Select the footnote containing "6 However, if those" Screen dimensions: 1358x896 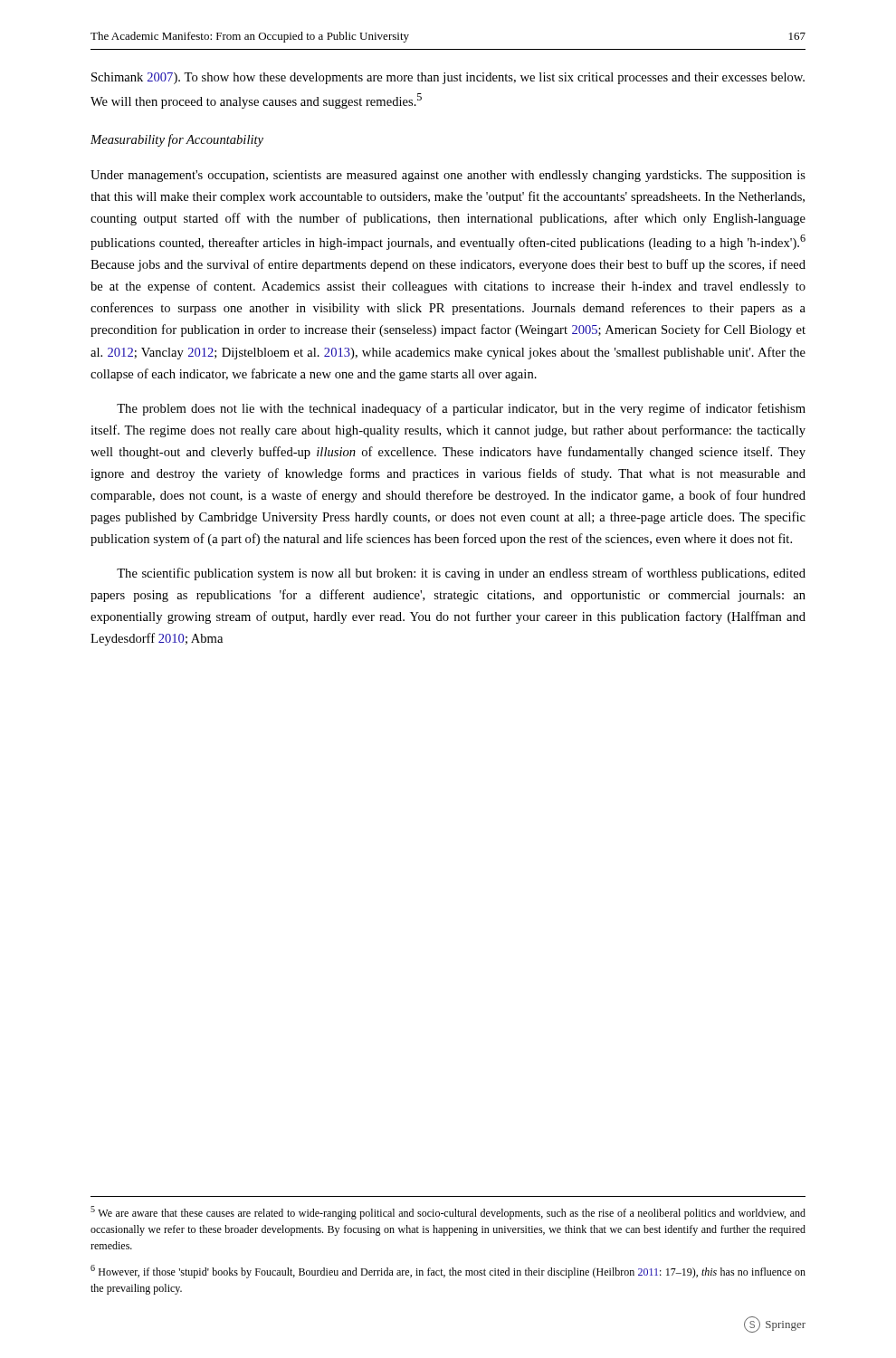point(448,1279)
